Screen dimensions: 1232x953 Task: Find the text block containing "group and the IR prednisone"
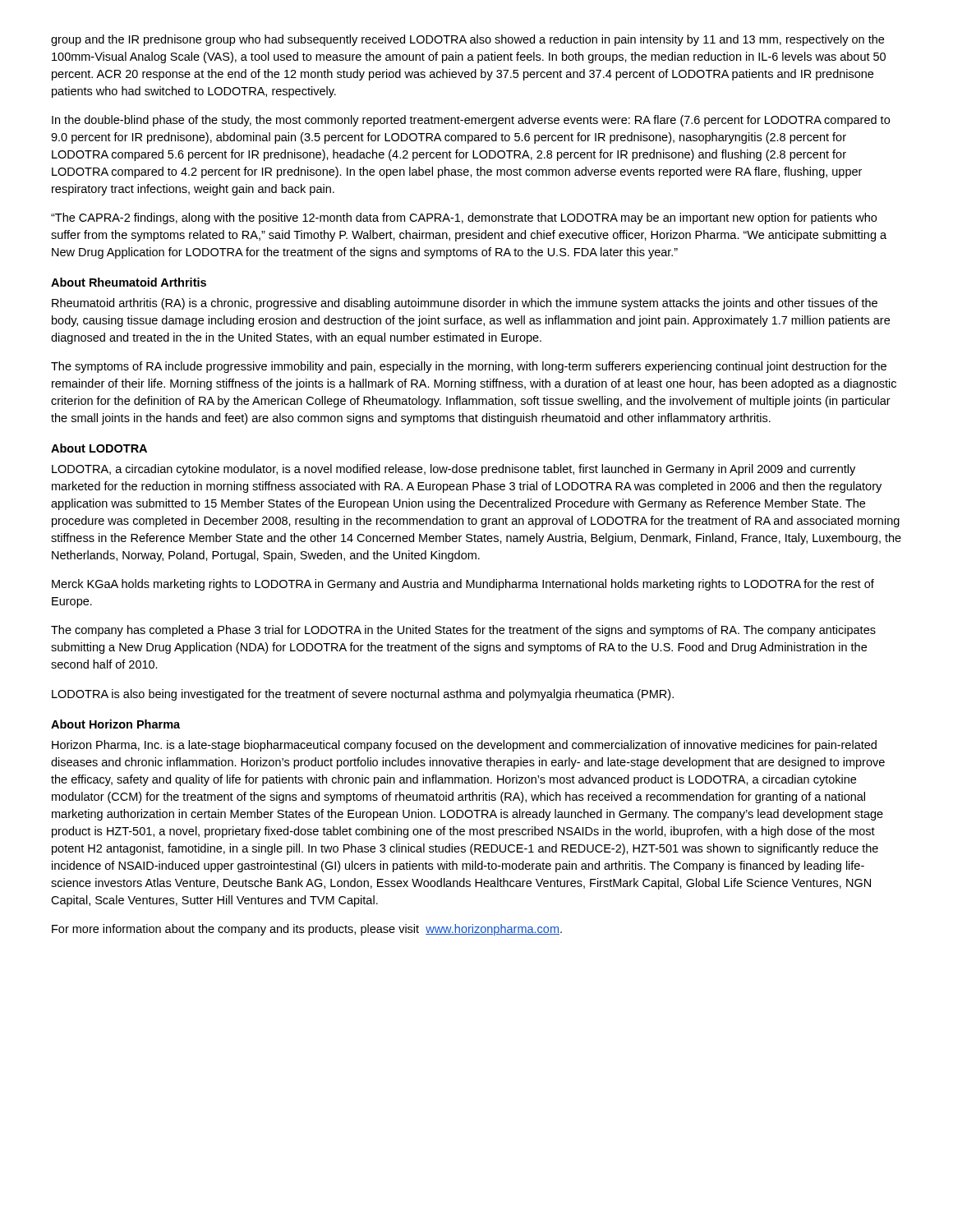click(x=469, y=65)
